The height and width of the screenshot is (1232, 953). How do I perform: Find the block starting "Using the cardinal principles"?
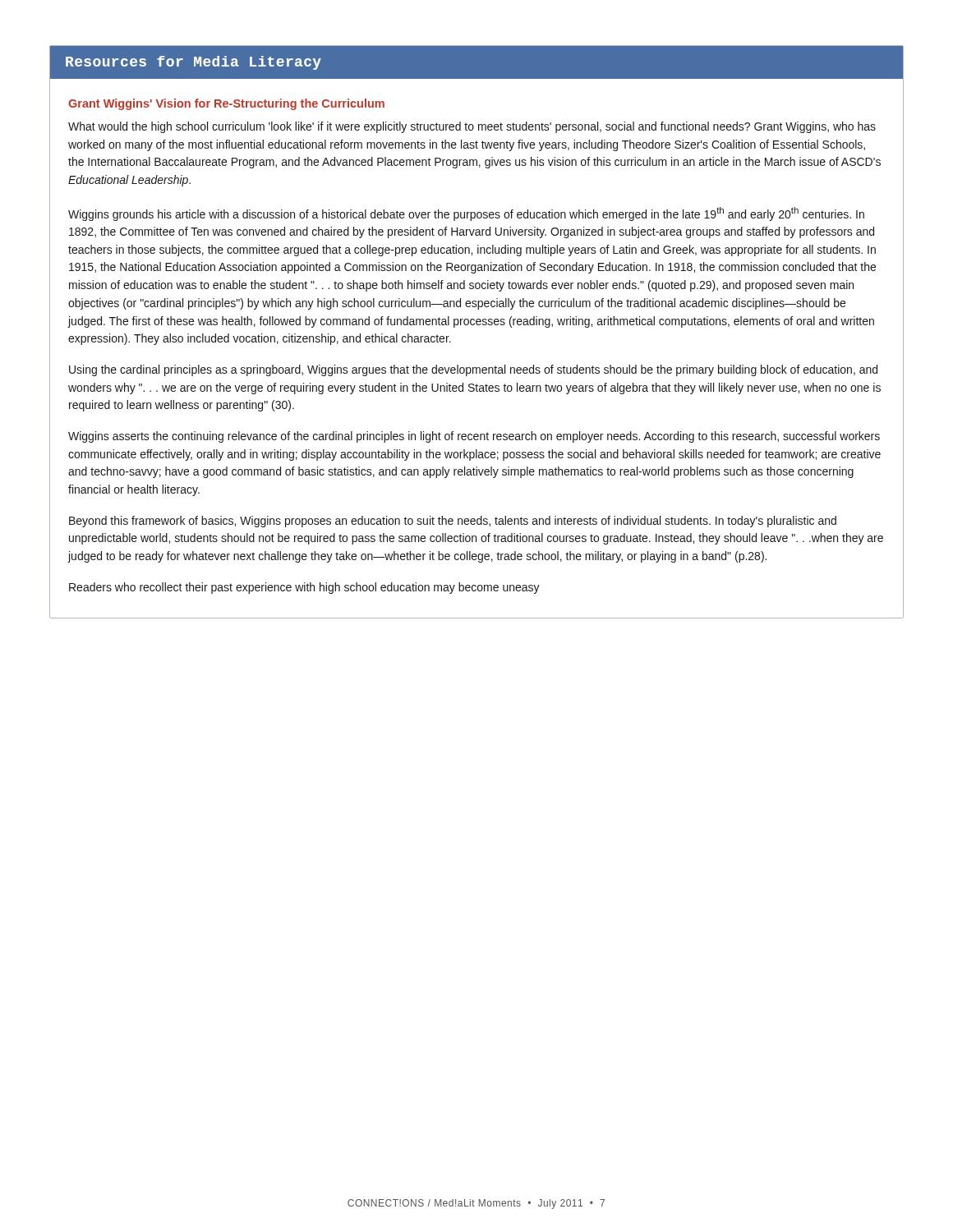(475, 387)
